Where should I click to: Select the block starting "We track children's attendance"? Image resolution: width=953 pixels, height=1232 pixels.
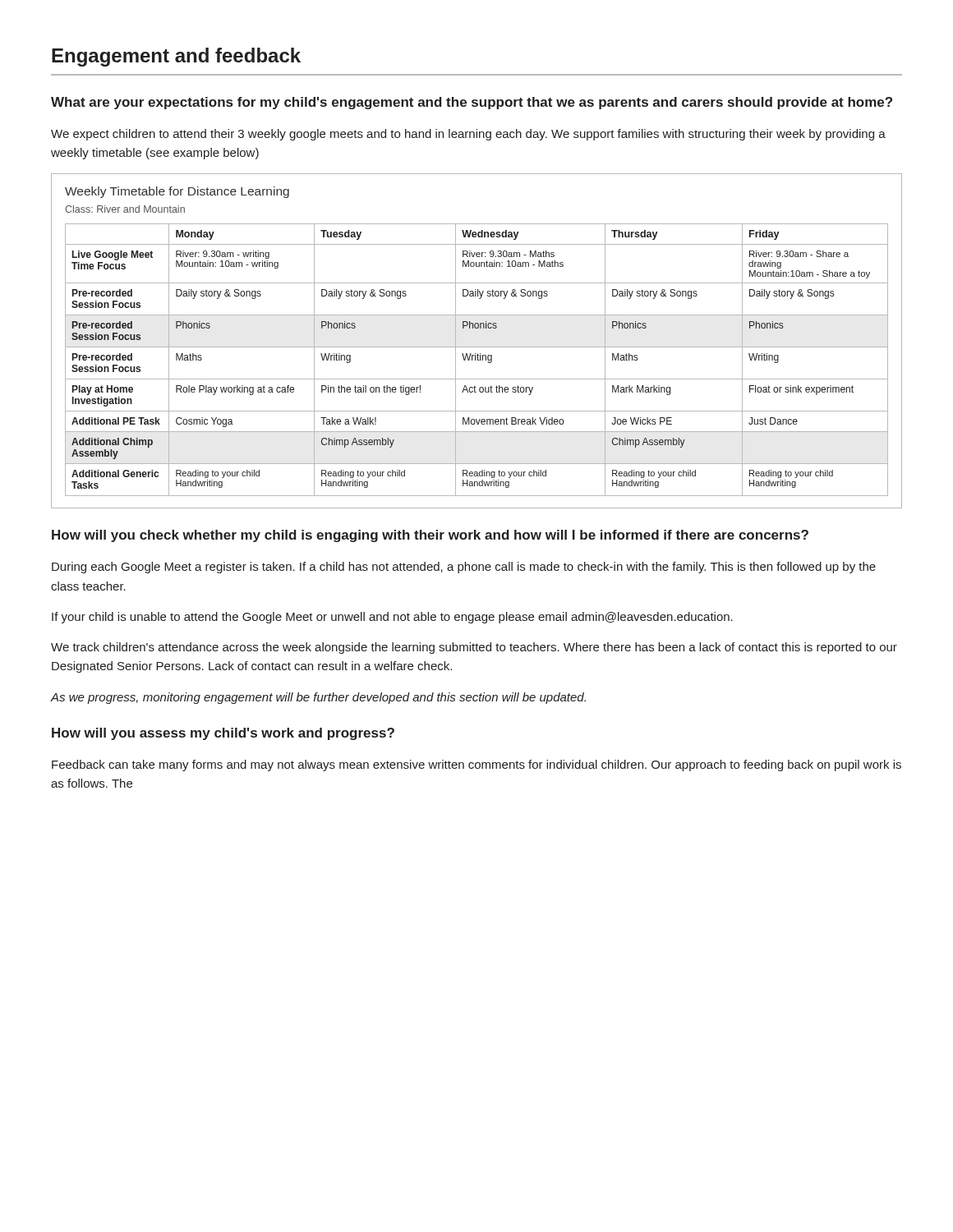pyautogui.click(x=474, y=656)
